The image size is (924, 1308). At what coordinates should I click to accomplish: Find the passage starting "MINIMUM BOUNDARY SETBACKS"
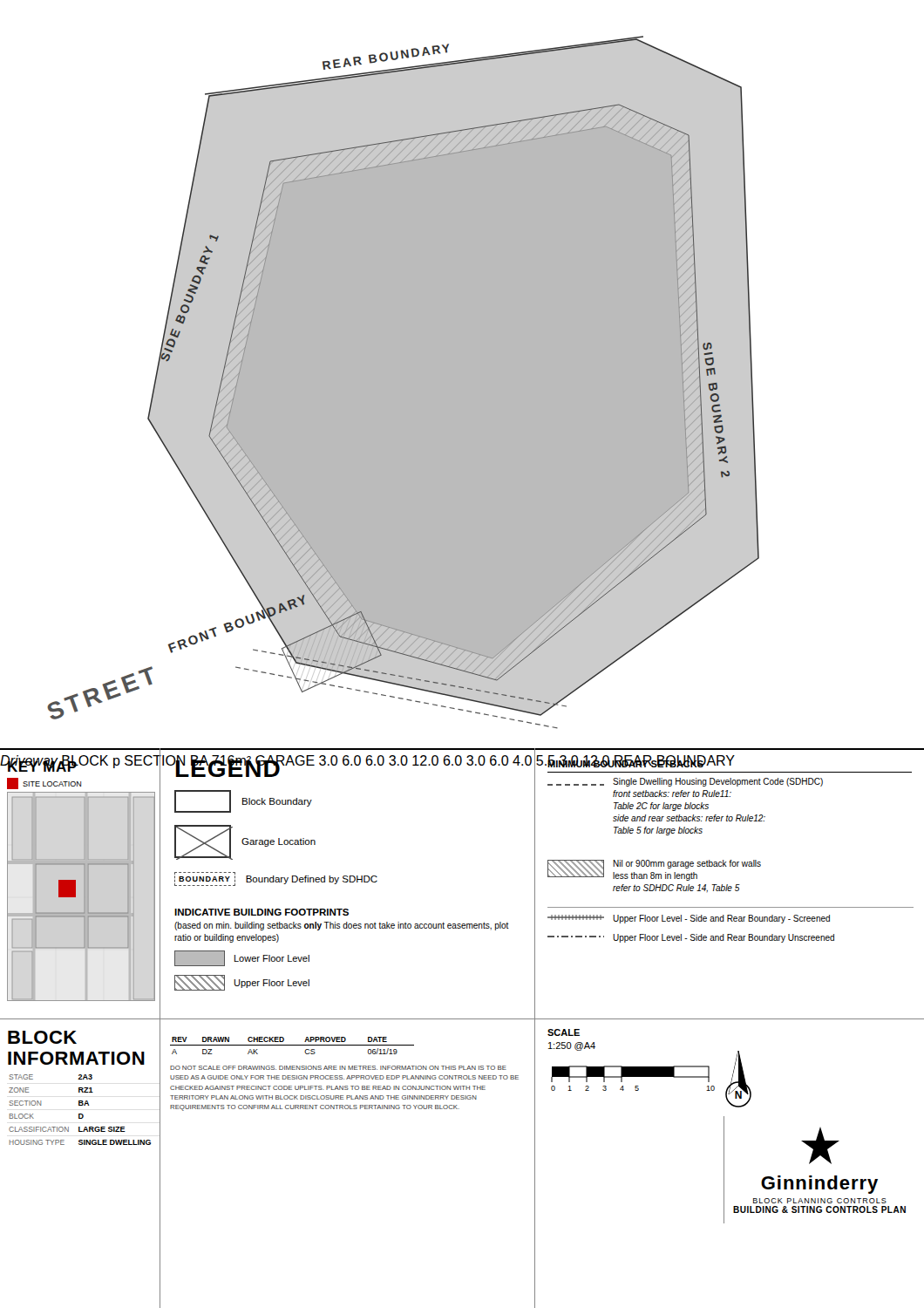click(626, 764)
